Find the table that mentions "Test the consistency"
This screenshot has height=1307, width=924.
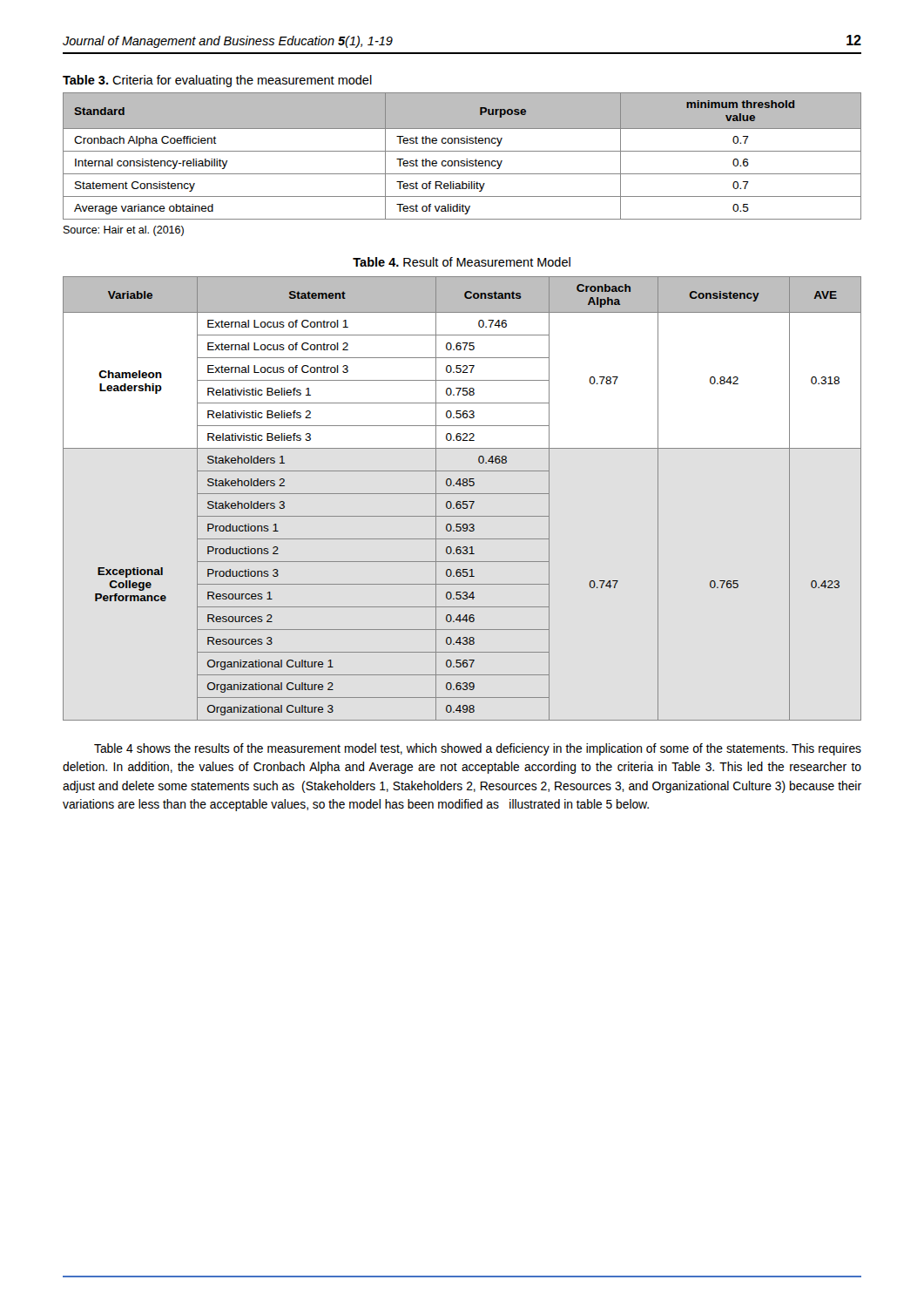(462, 156)
